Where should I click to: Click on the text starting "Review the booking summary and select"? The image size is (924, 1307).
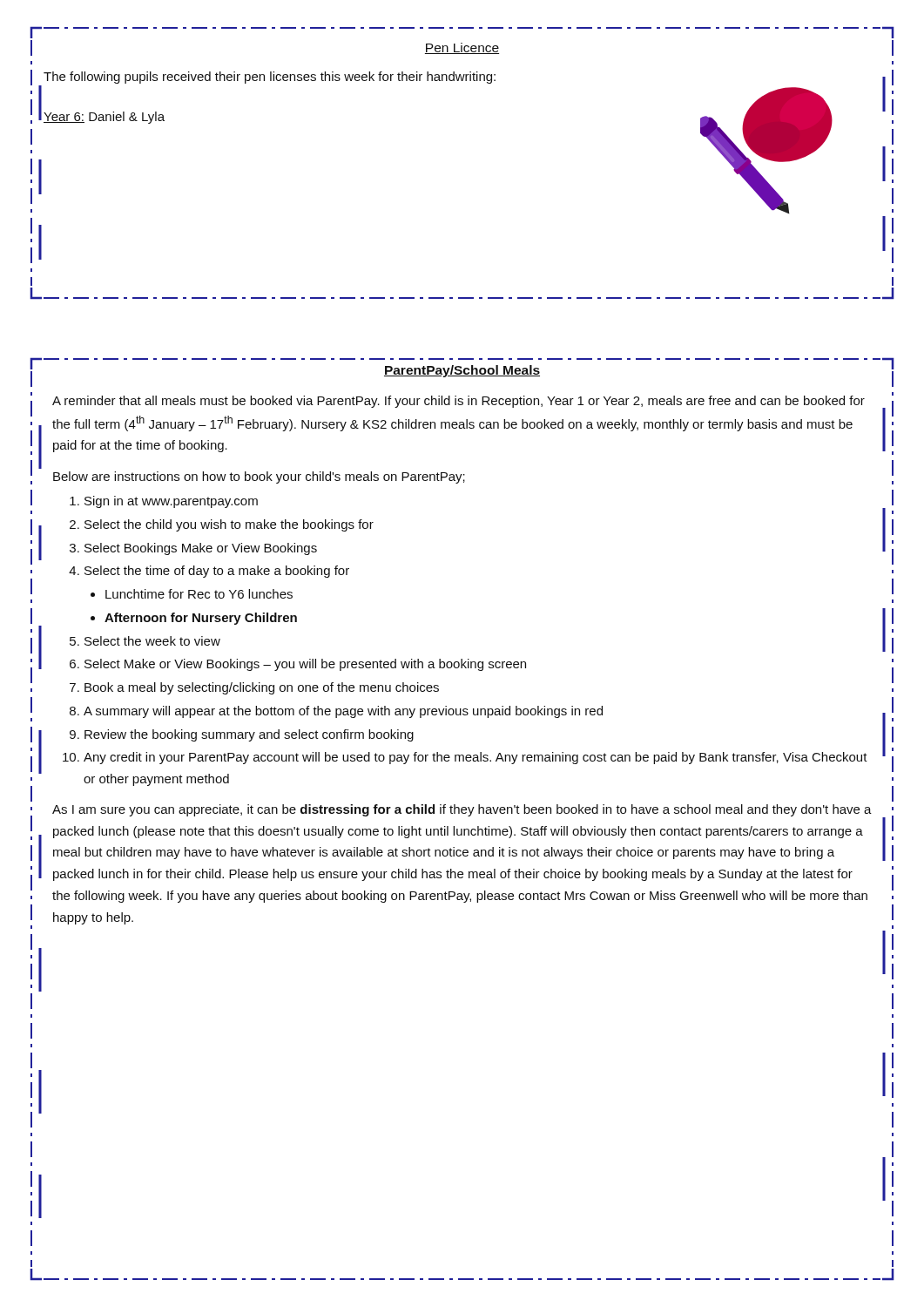pos(249,734)
